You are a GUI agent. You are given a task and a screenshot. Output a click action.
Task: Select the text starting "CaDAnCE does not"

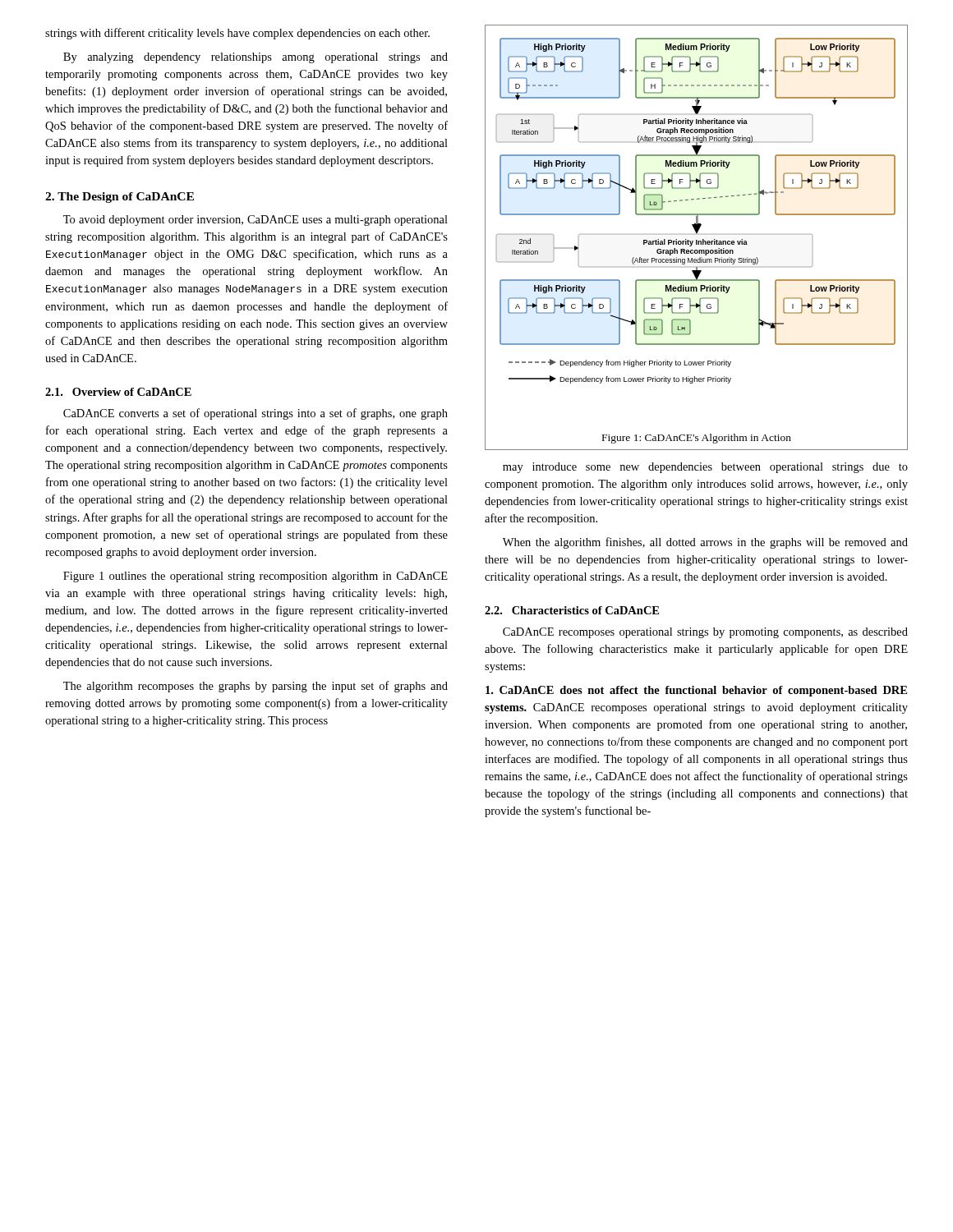click(x=696, y=751)
